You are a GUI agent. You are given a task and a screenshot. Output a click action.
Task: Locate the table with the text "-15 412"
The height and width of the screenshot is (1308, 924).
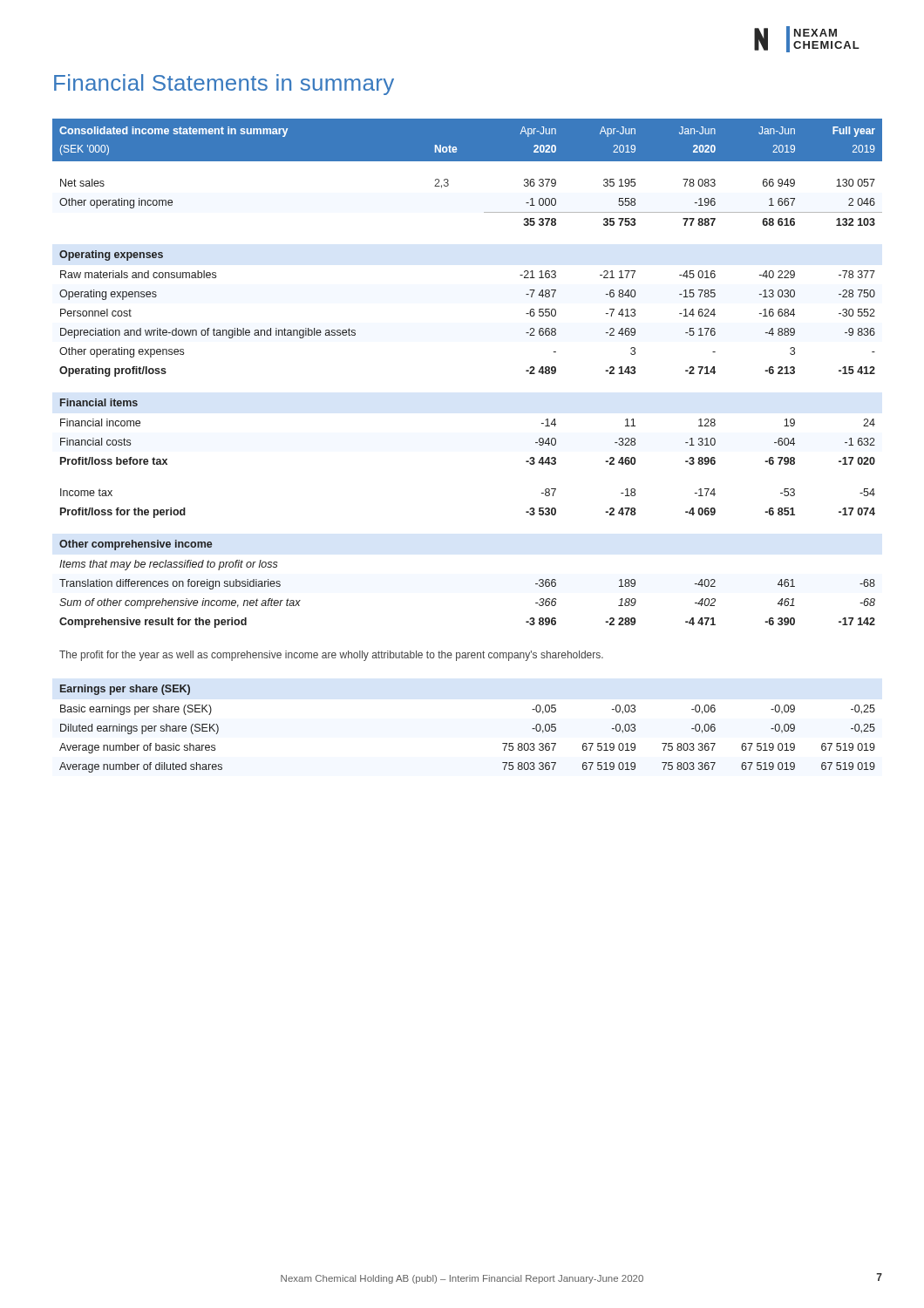click(467, 447)
